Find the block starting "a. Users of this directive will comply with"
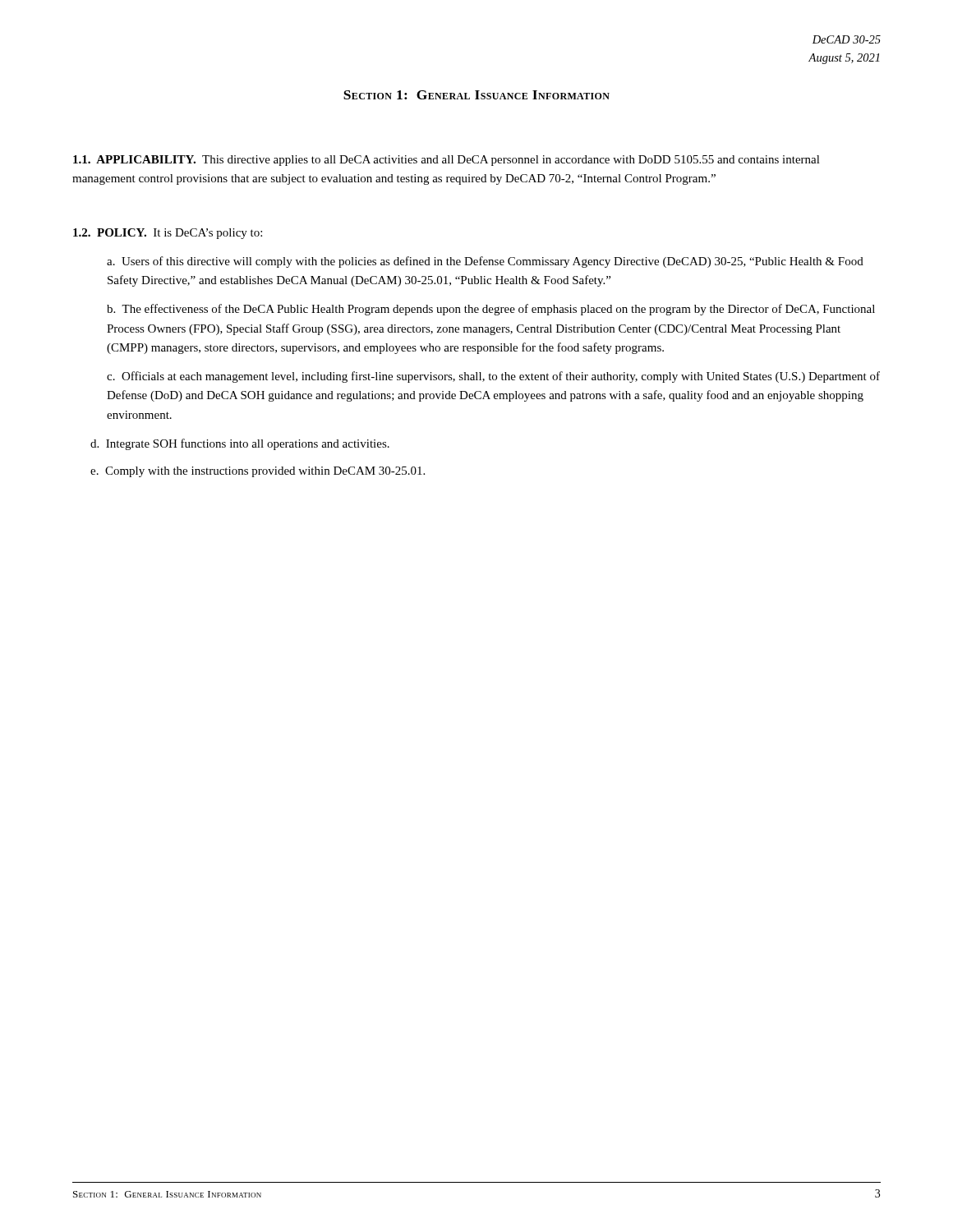This screenshot has width=953, height=1232. tap(485, 271)
